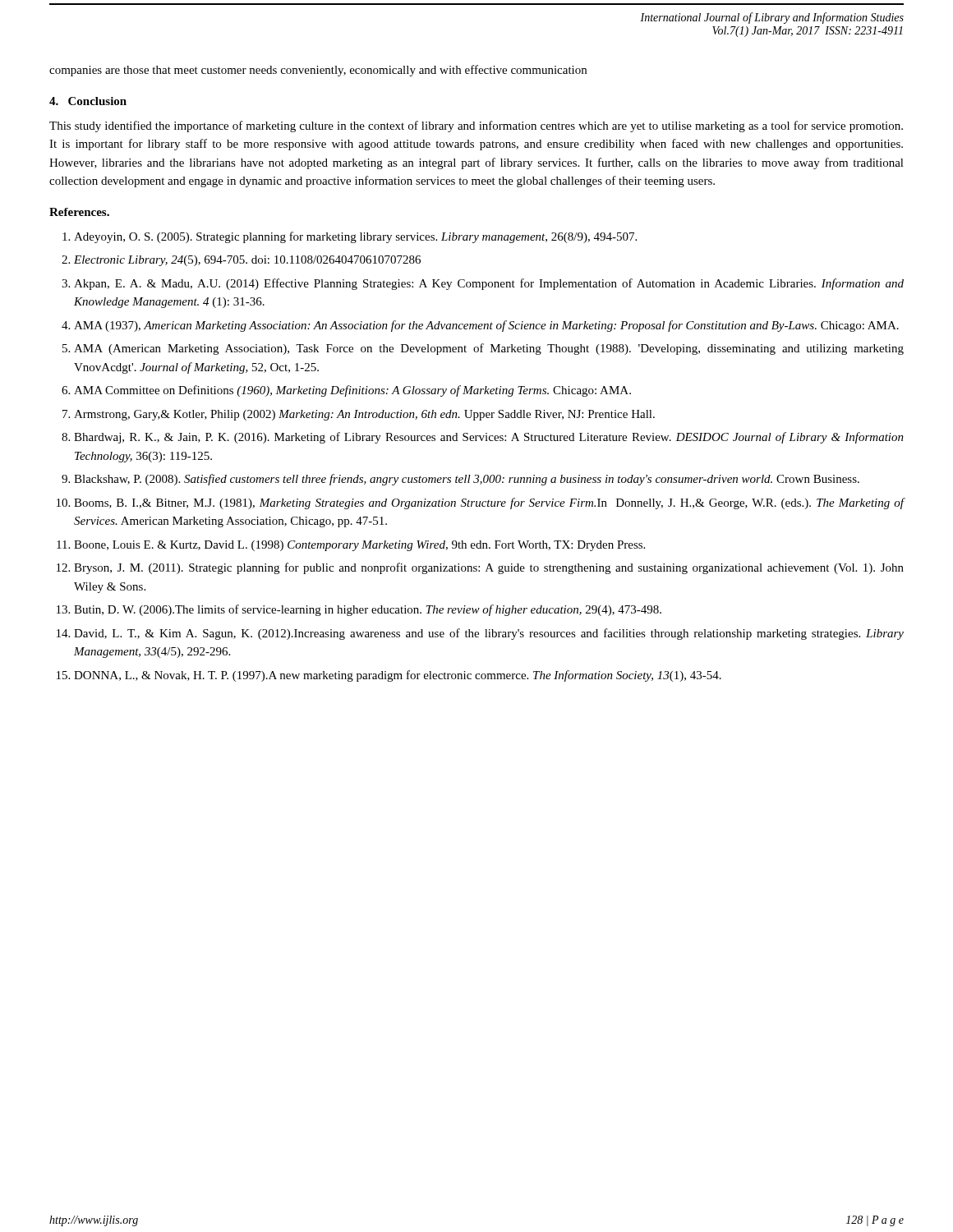
Task: Find the list item containing "David, L. T., & Kim"
Action: click(x=489, y=642)
